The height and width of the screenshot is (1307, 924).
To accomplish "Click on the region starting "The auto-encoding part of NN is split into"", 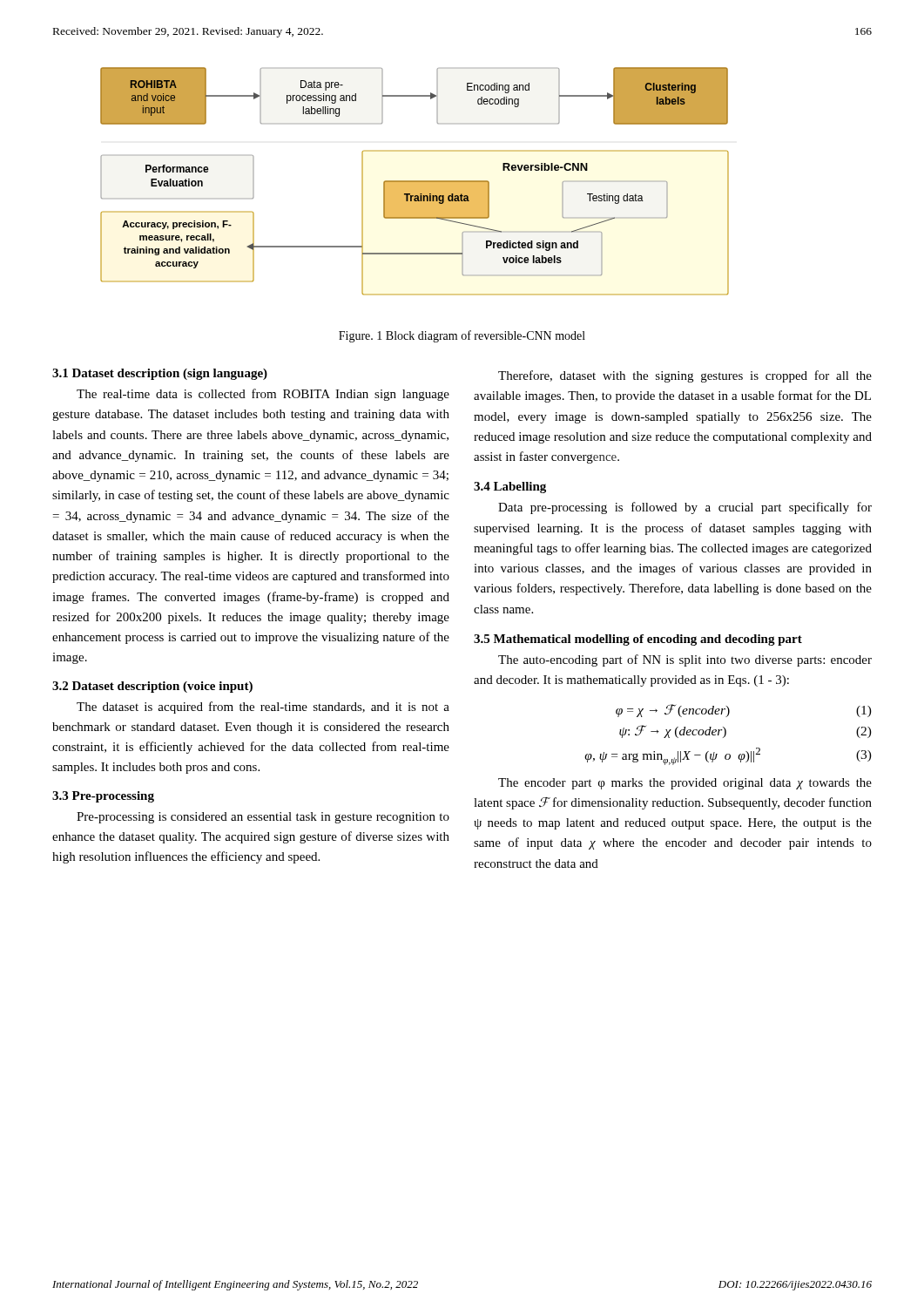I will [x=673, y=670].
